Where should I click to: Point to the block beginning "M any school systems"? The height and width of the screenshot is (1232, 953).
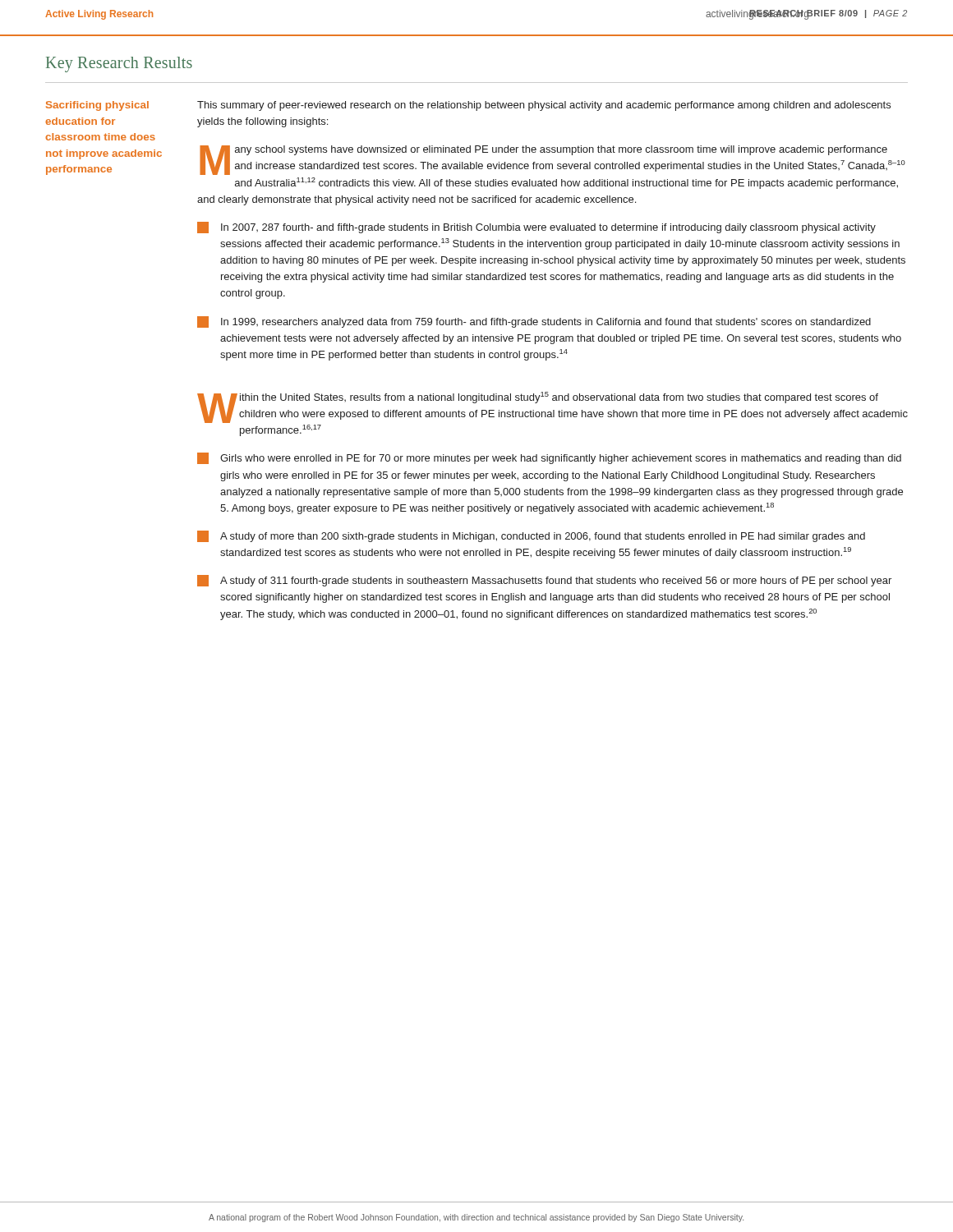[x=551, y=173]
